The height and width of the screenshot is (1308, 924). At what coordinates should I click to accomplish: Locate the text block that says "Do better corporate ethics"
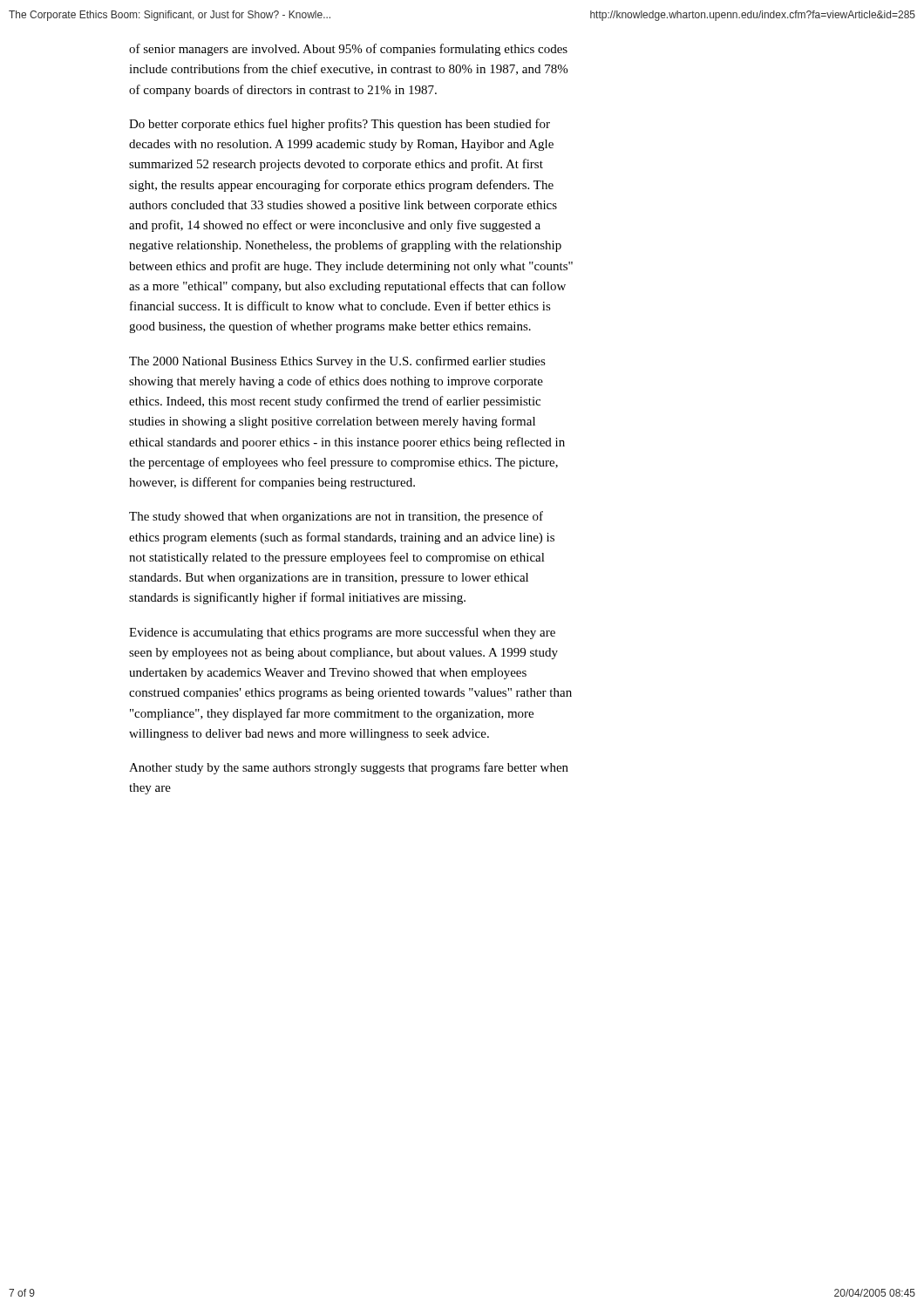coord(351,226)
